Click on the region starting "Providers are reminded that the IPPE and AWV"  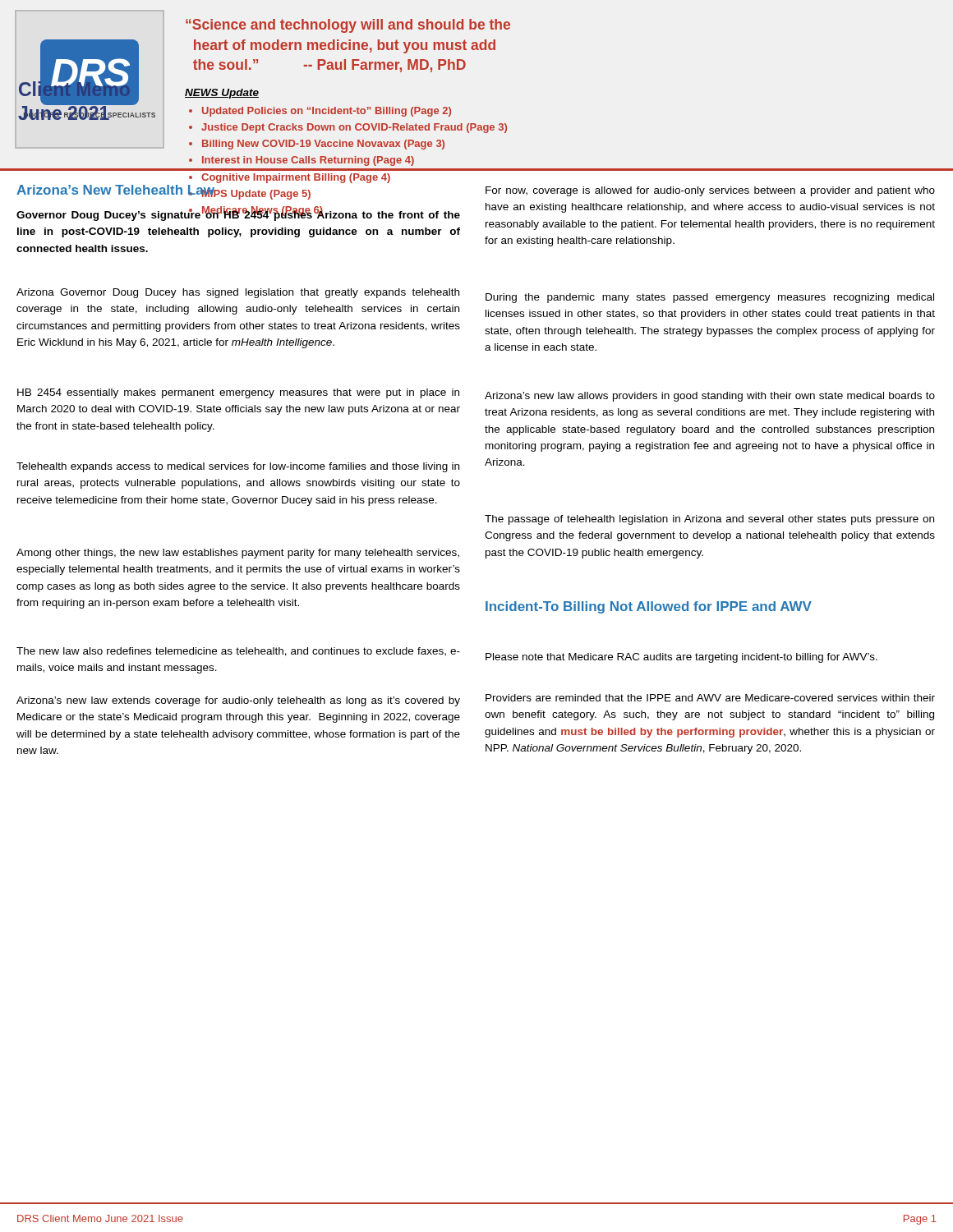[710, 723]
